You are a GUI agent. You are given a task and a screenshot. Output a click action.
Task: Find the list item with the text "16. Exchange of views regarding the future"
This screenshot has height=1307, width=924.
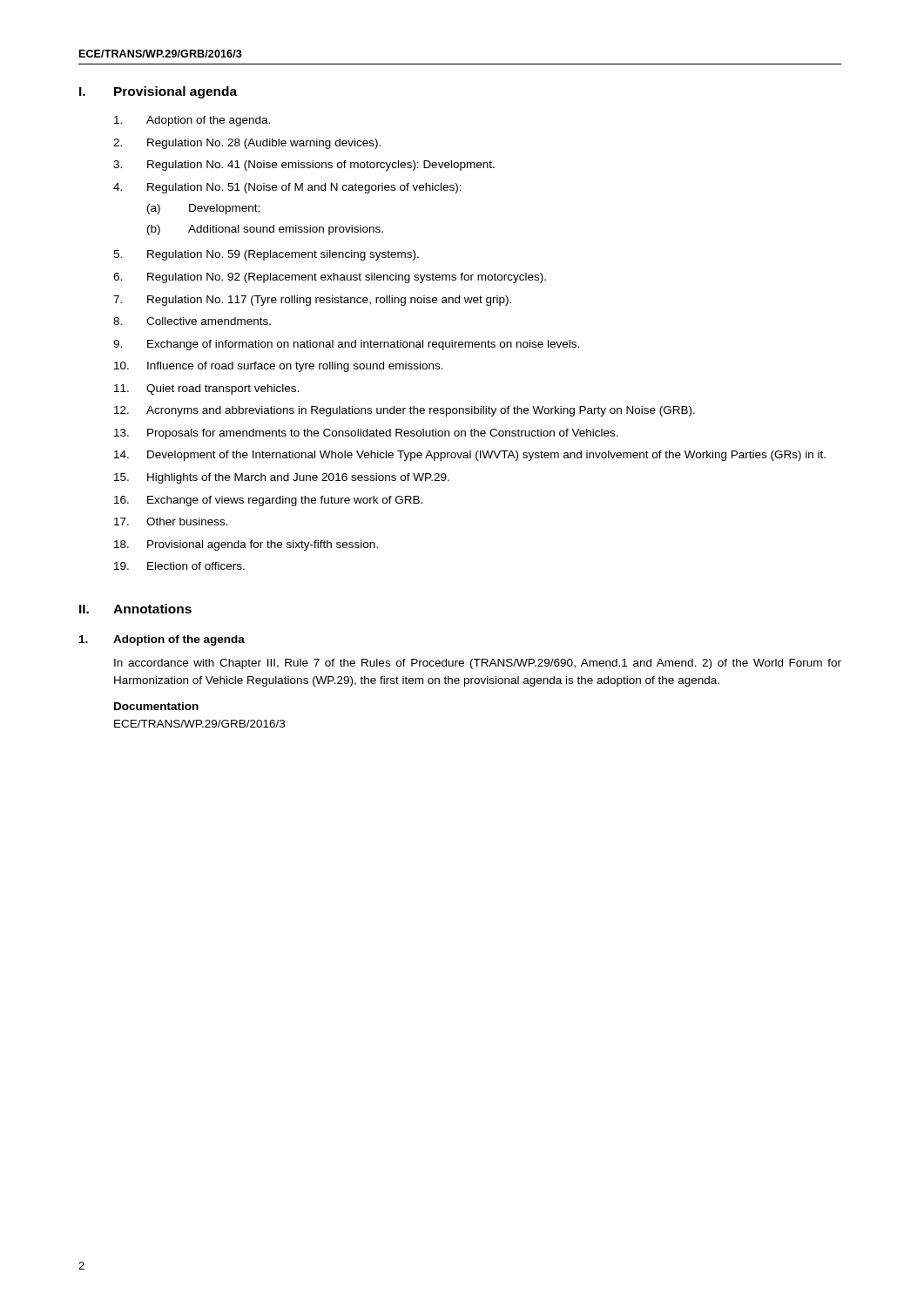coord(268,501)
